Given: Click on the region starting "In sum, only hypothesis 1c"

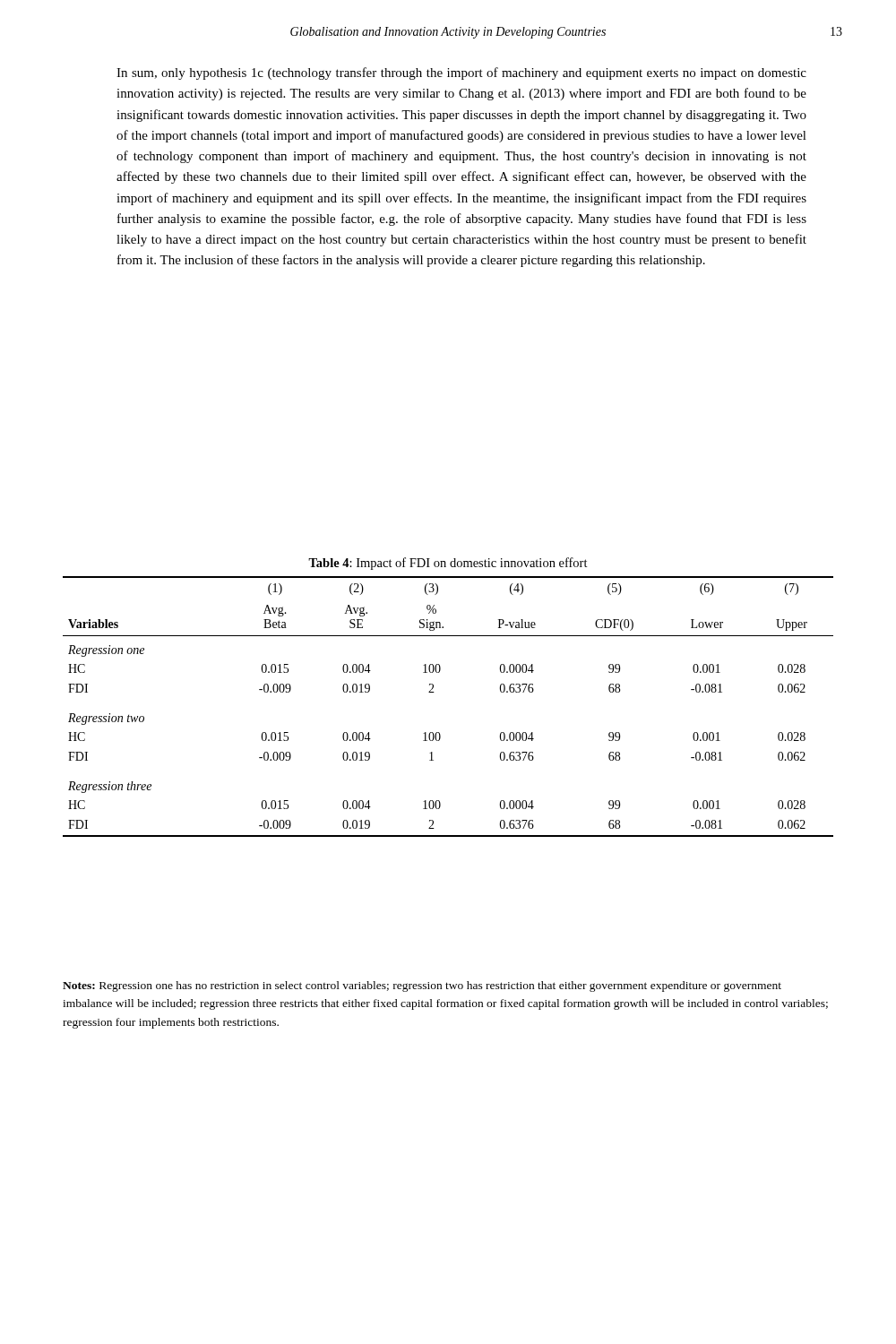Looking at the screenshot, I should tap(461, 167).
